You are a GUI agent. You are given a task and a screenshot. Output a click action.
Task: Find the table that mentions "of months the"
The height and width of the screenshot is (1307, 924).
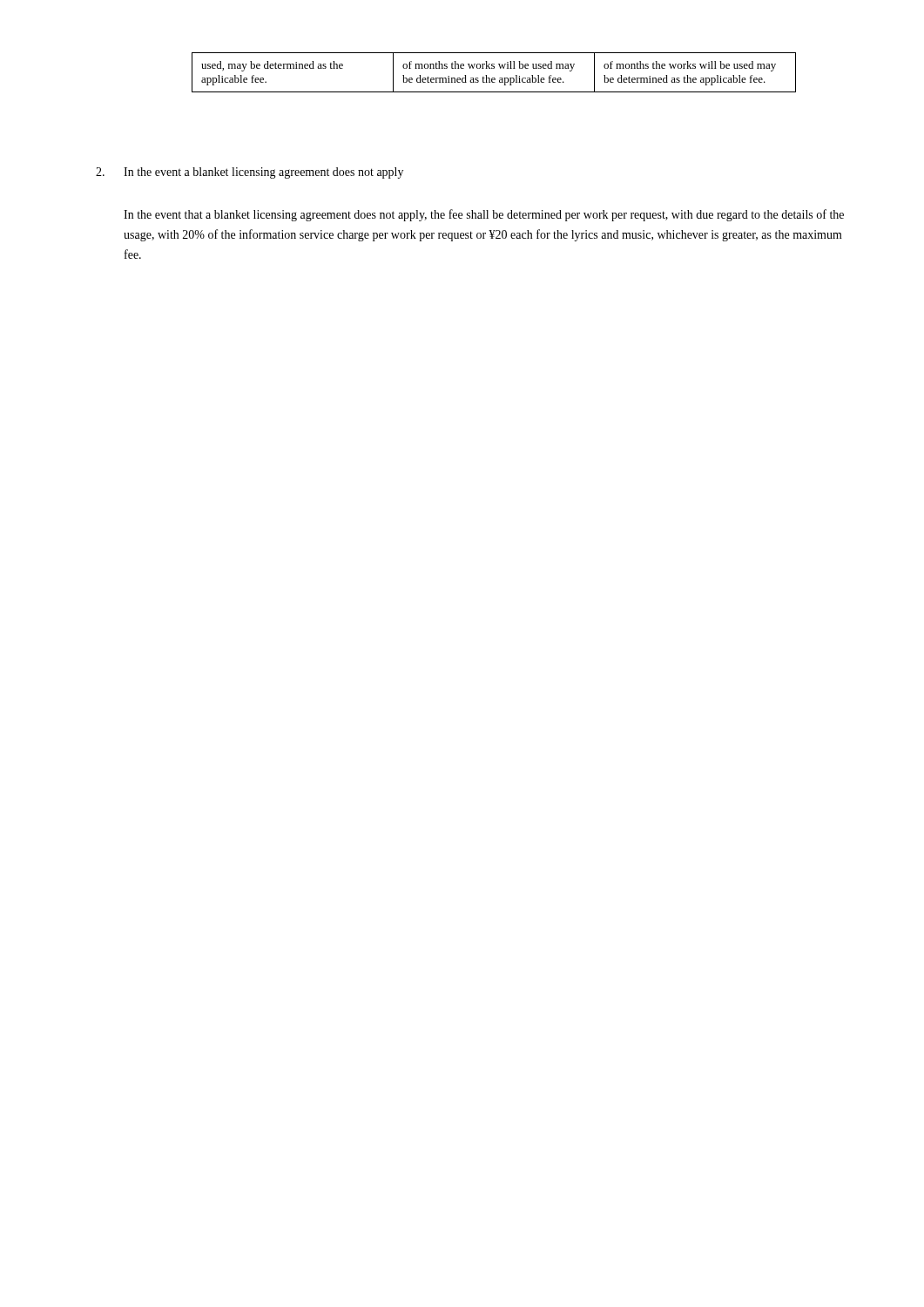[x=494, y=72]
